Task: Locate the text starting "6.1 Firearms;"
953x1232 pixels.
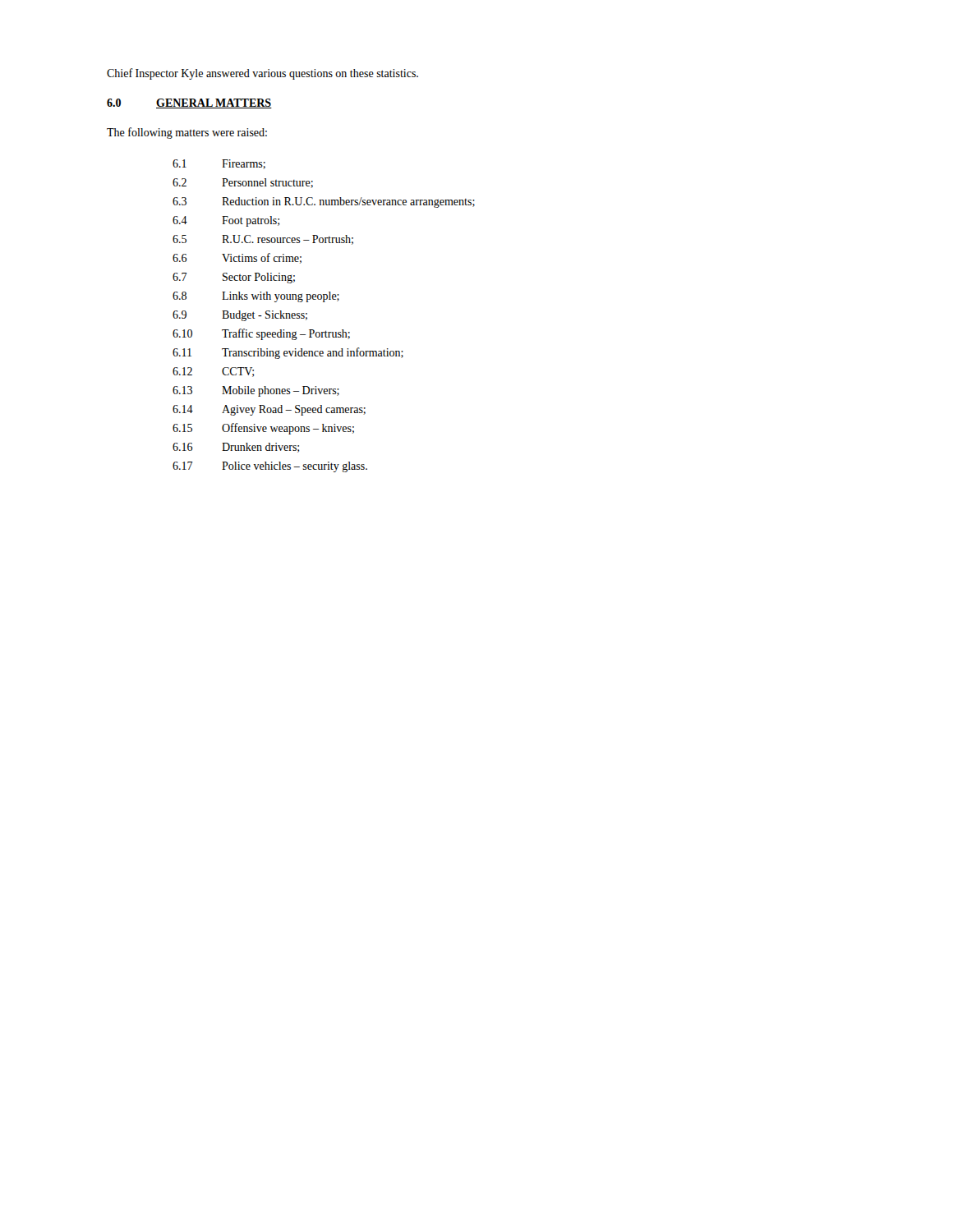Action: [219, 164]
